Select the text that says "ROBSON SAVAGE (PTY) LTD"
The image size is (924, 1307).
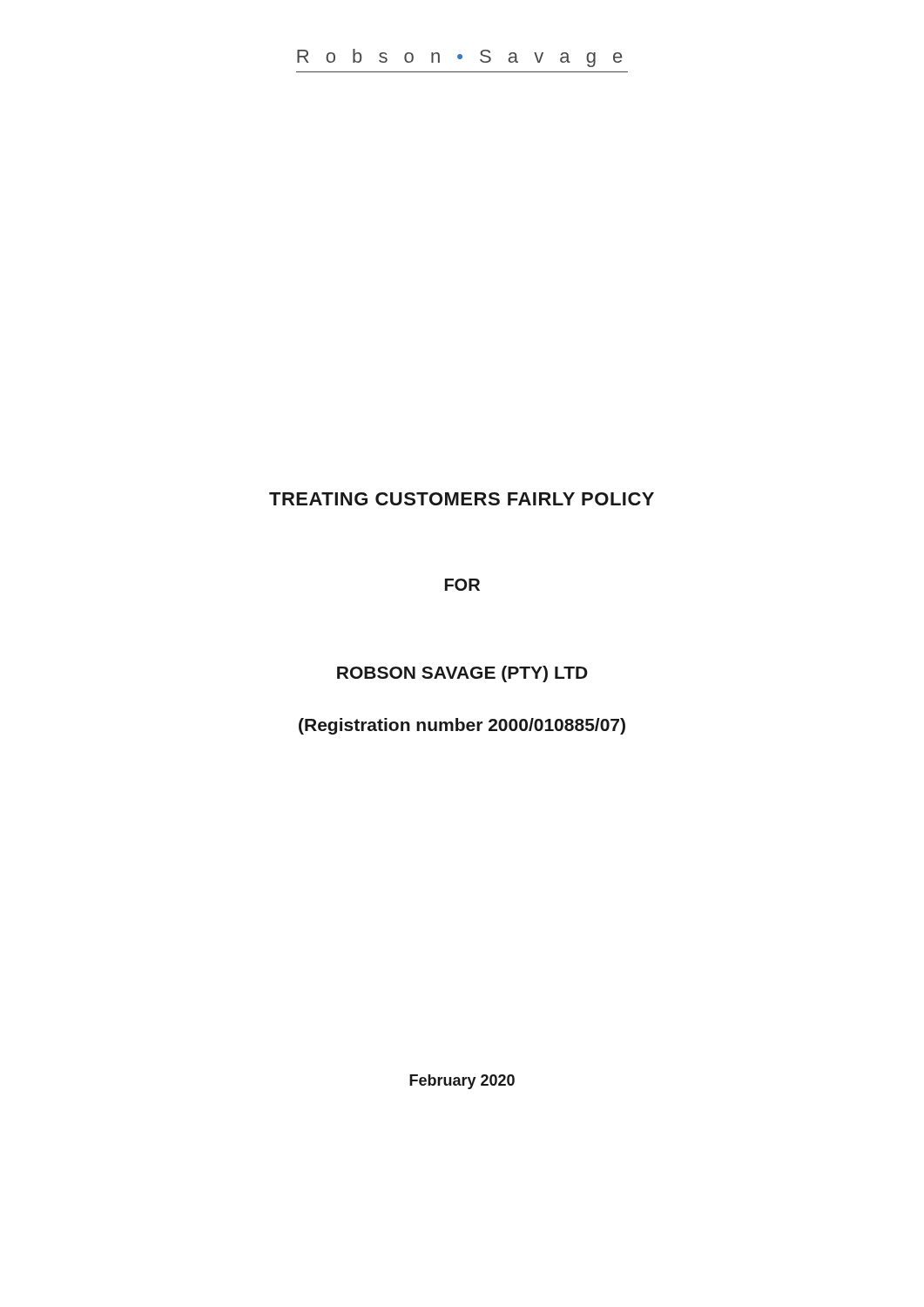coord(462,672)
